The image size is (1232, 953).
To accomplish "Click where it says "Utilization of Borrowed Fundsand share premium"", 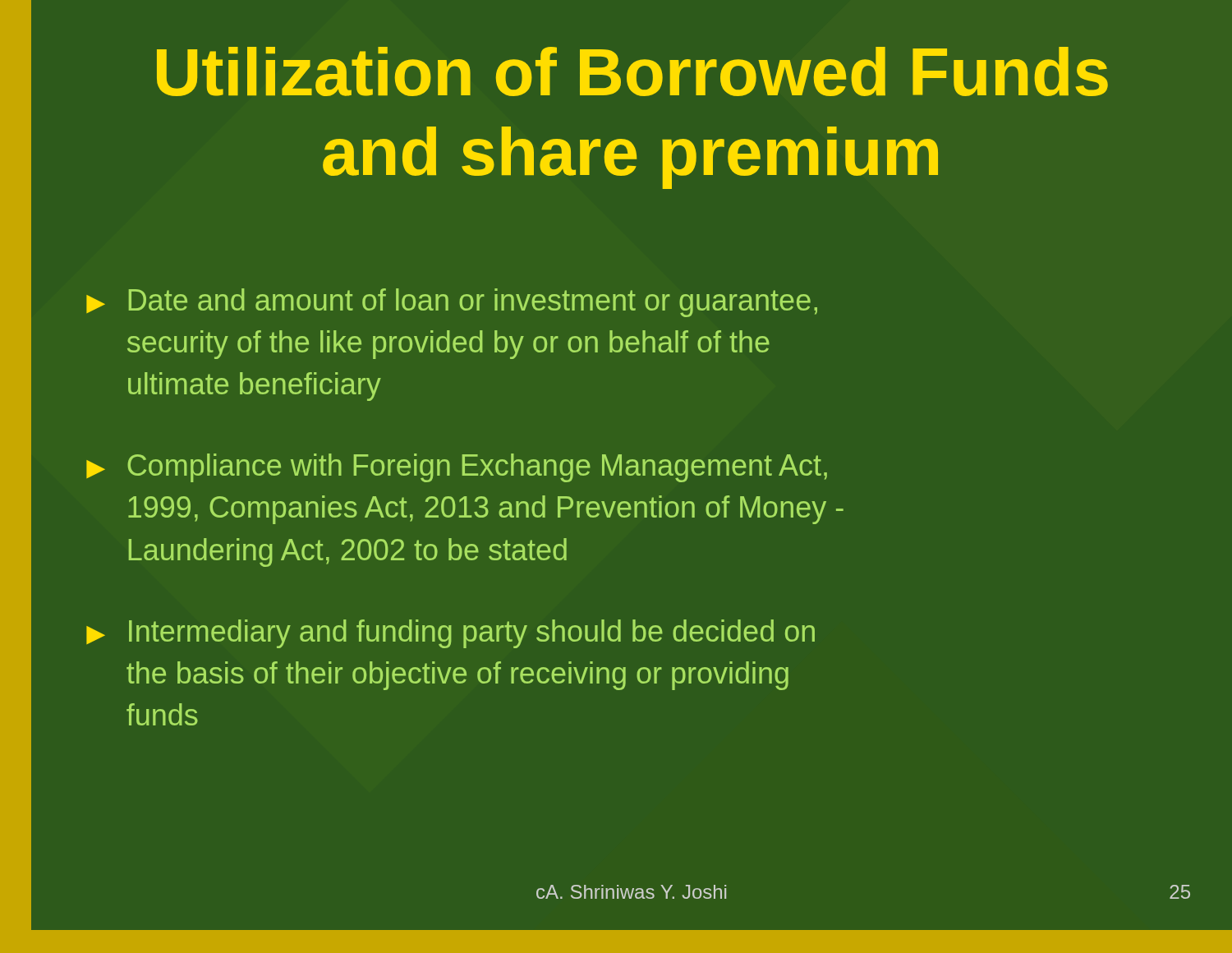I will pyautogui.click(x=632, y=112).
